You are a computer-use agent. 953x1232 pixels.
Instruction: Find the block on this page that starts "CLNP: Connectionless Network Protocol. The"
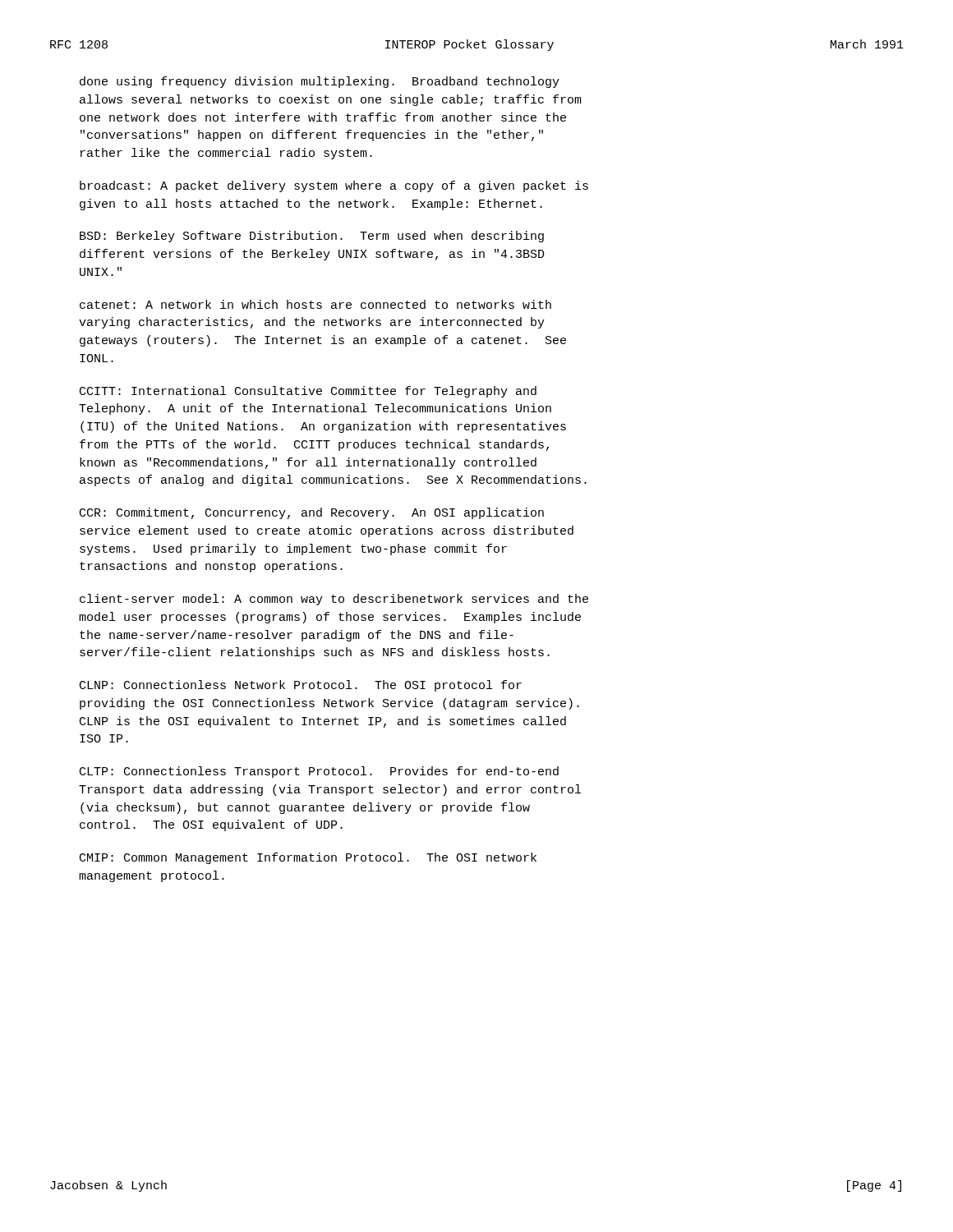(x=315, y=713)
